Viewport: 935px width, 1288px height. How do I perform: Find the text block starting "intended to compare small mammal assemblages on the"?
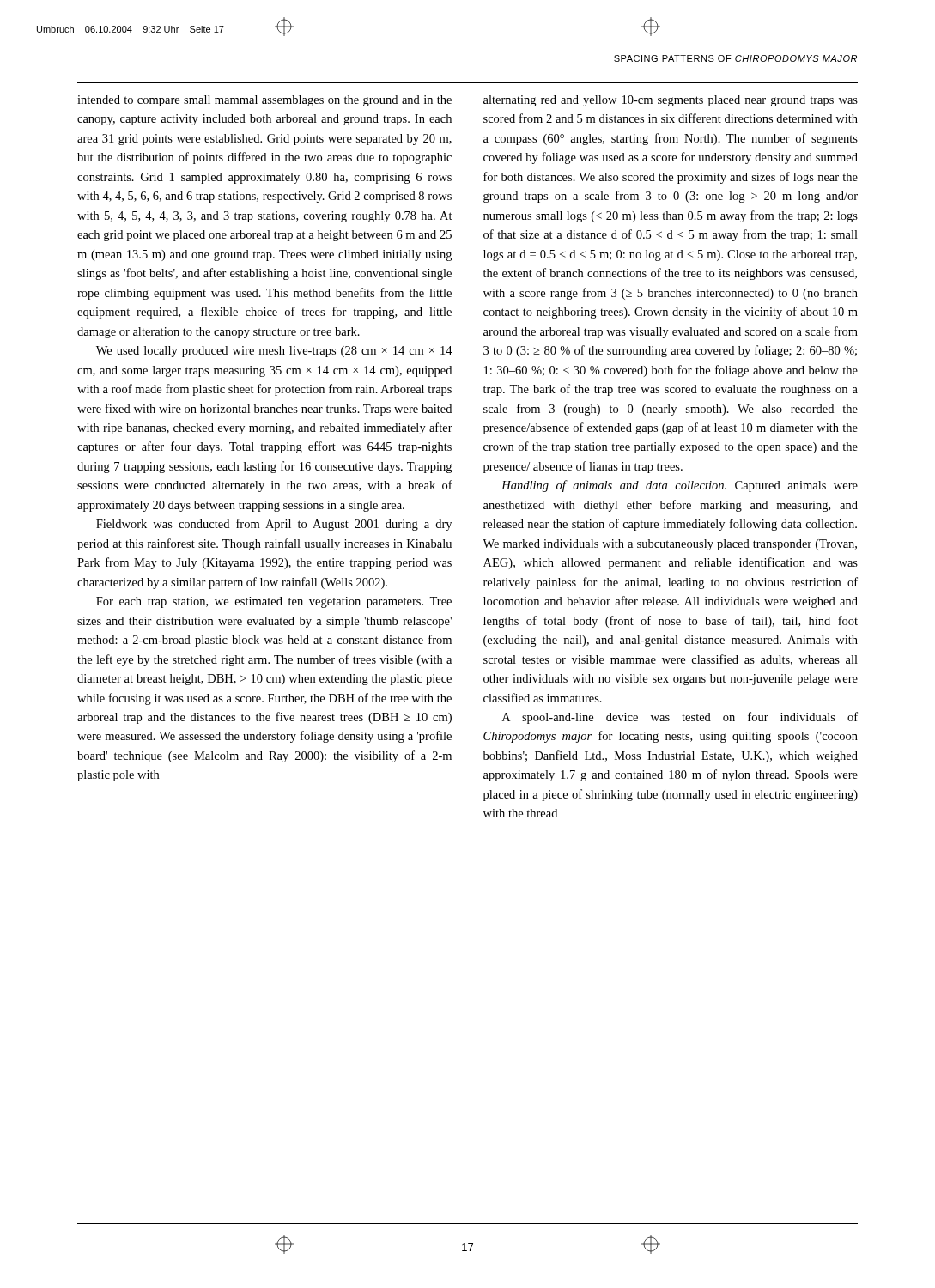[265, 437]
